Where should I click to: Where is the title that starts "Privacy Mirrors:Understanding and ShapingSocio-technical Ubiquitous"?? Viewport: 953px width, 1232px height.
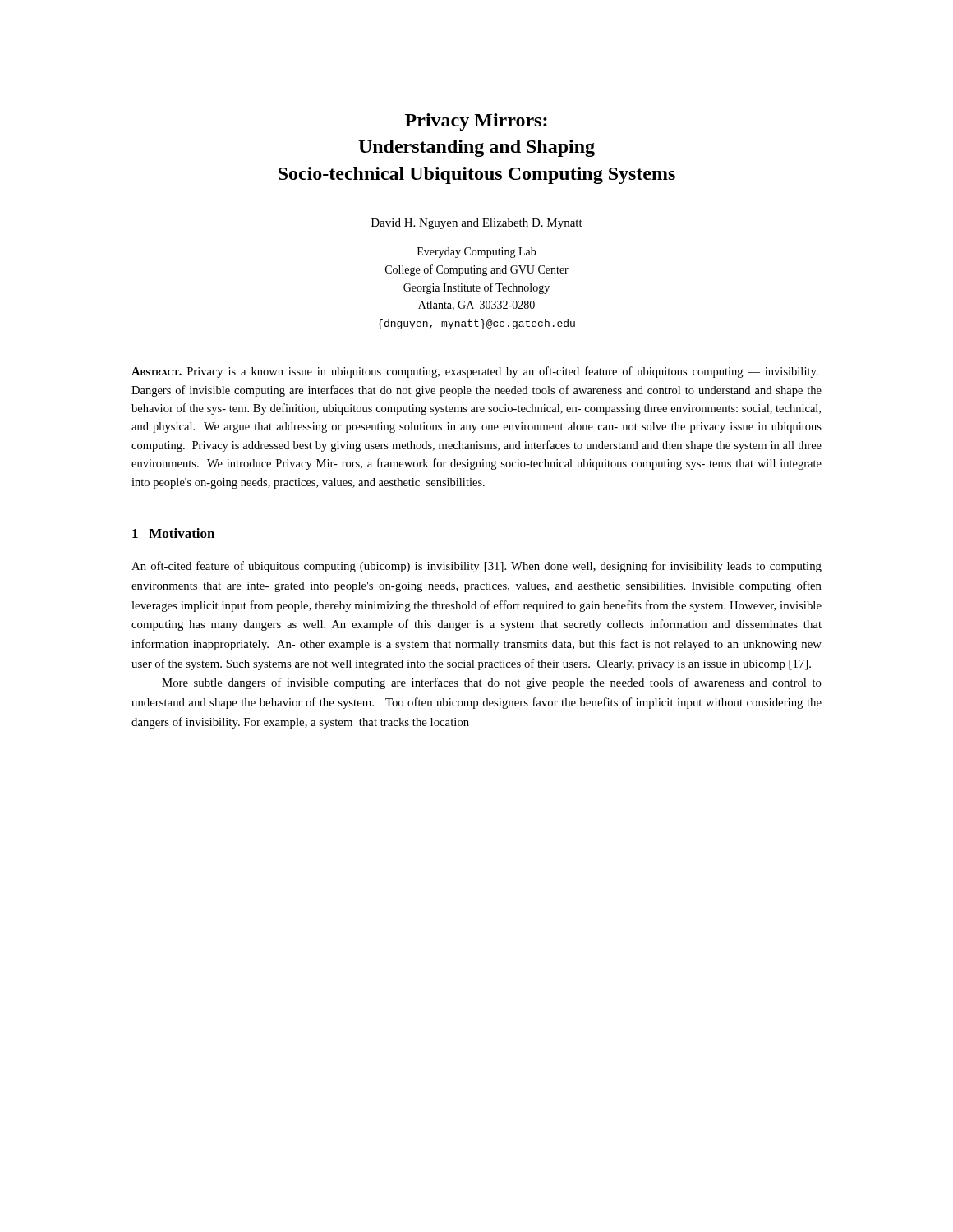pos(476,147)
